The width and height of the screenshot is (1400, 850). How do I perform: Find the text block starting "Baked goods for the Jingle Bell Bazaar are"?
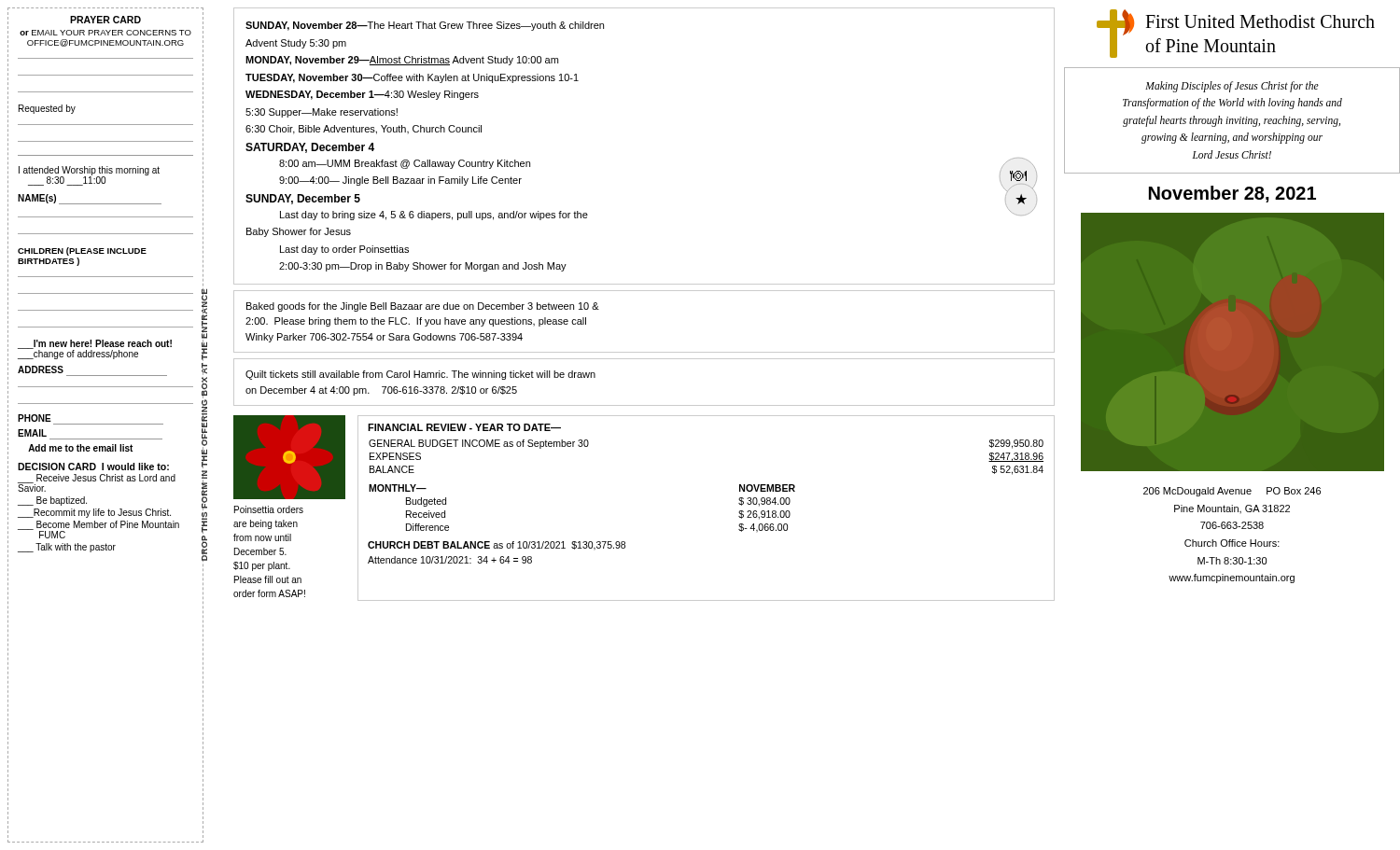[x=422, y=321]
